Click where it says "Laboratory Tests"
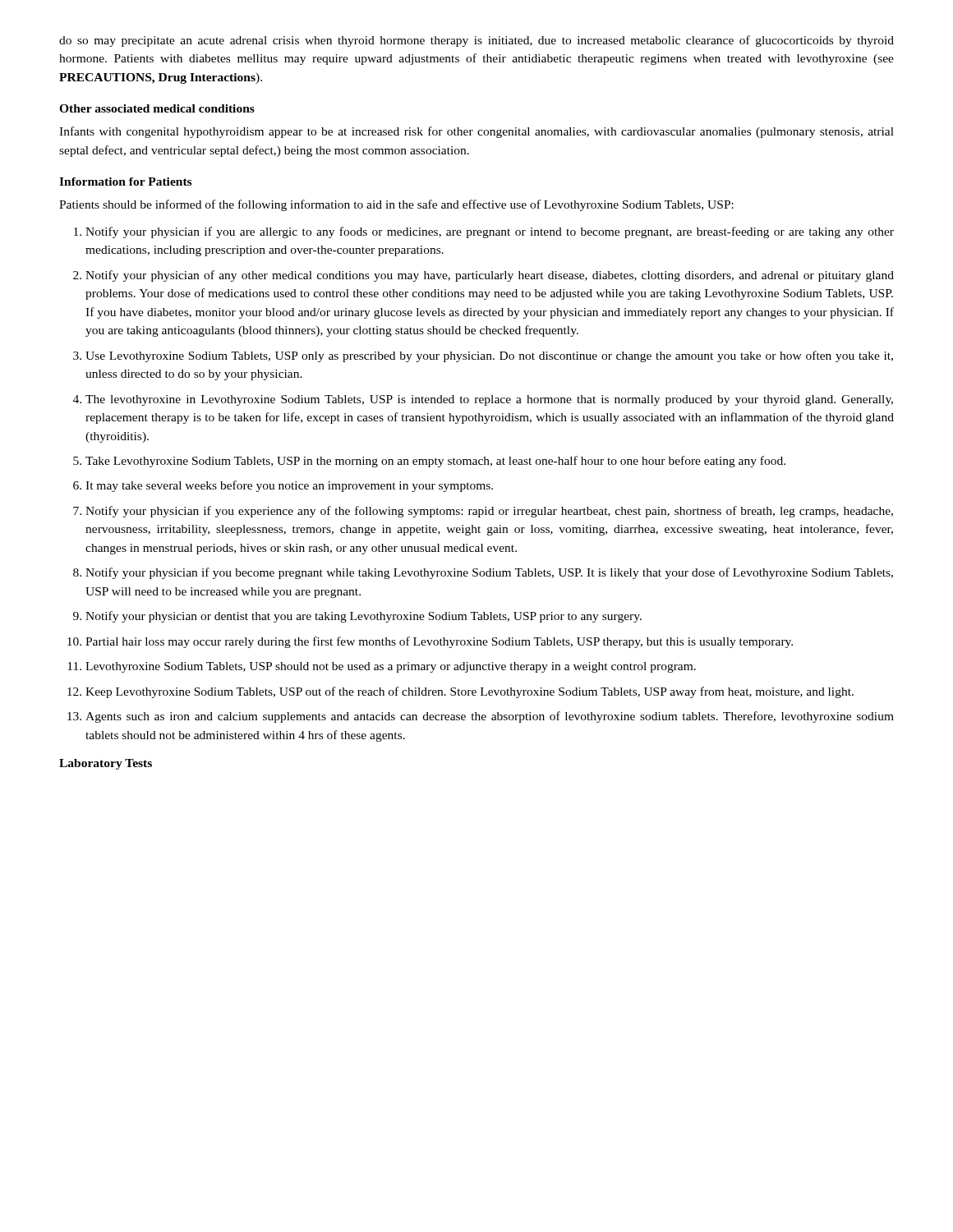 pos(106,763)
